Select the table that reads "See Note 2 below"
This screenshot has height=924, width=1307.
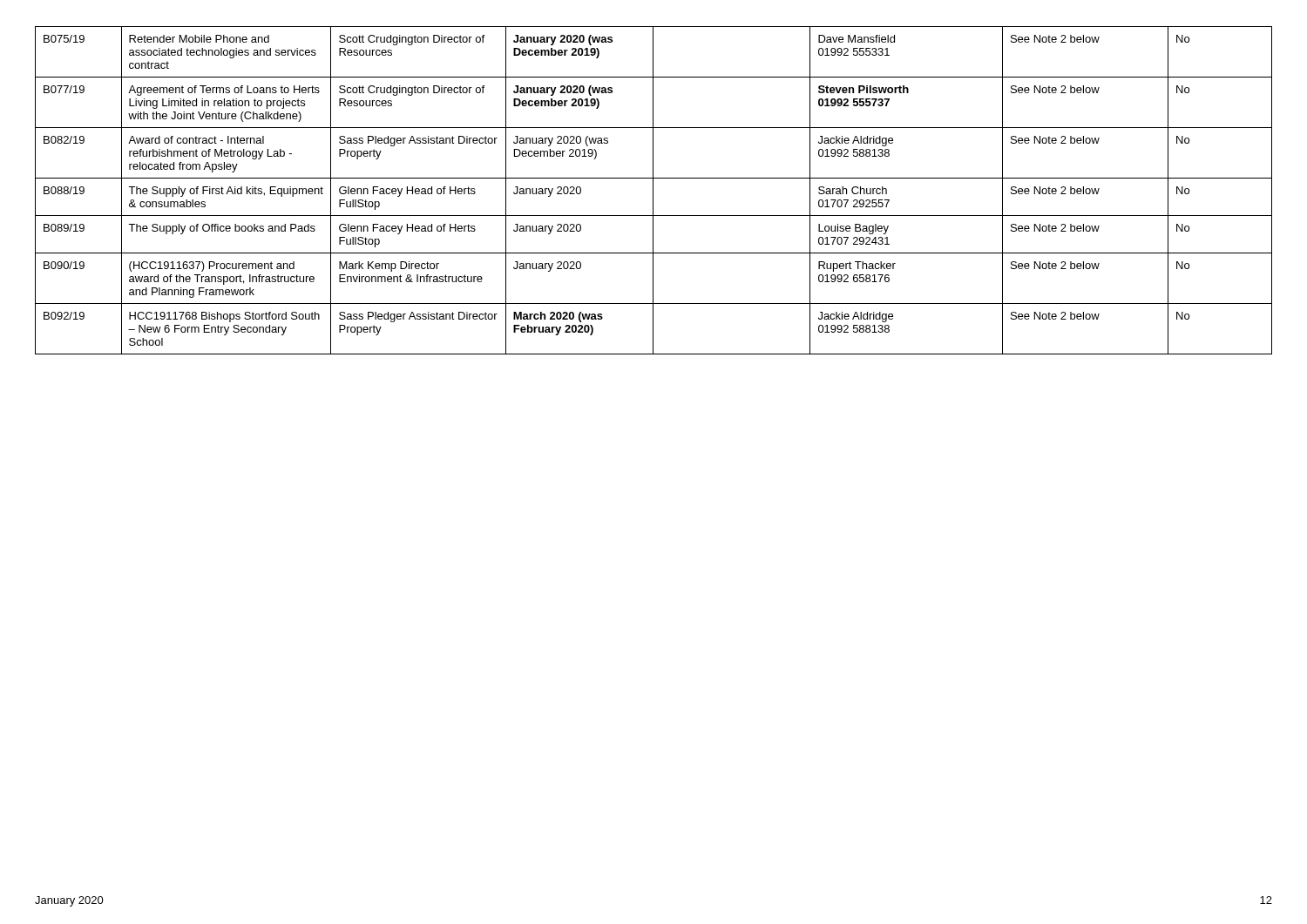click(654, 190)
